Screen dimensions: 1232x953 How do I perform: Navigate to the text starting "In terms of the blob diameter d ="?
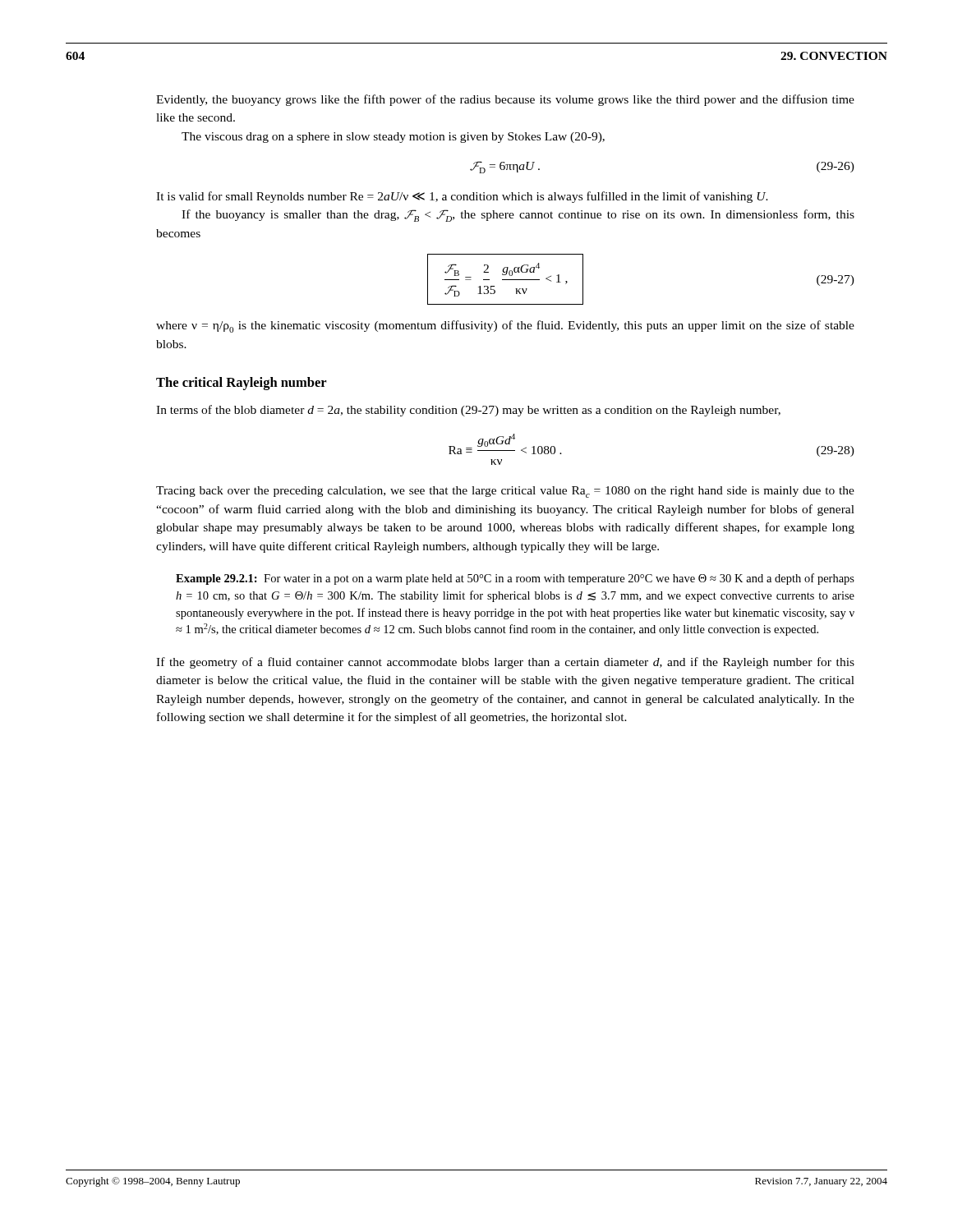point(505,410)
